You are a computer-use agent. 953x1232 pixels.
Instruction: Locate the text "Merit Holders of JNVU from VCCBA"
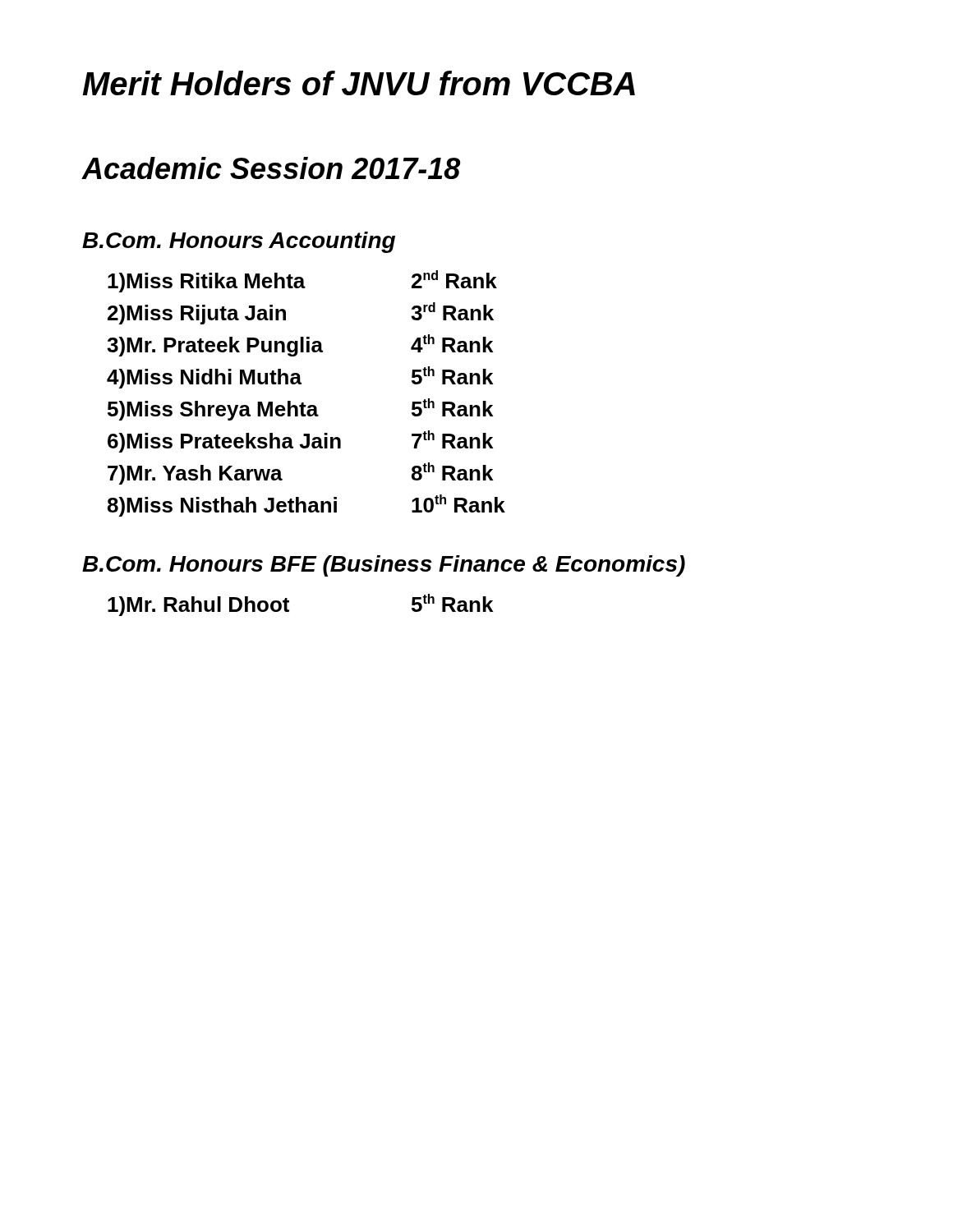(x=360, y=84)
